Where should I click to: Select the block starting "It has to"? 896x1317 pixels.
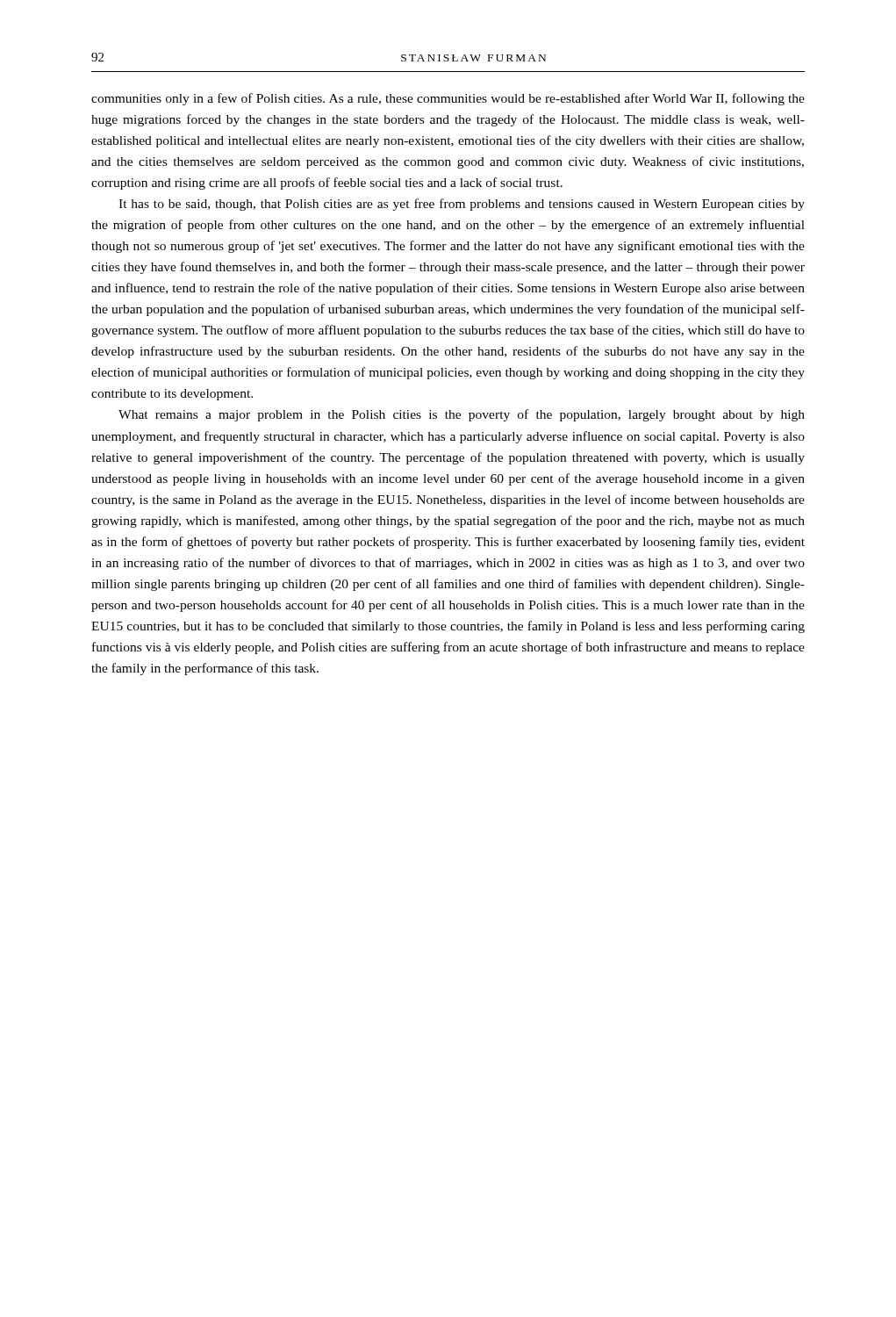click(x=448, y=299)
